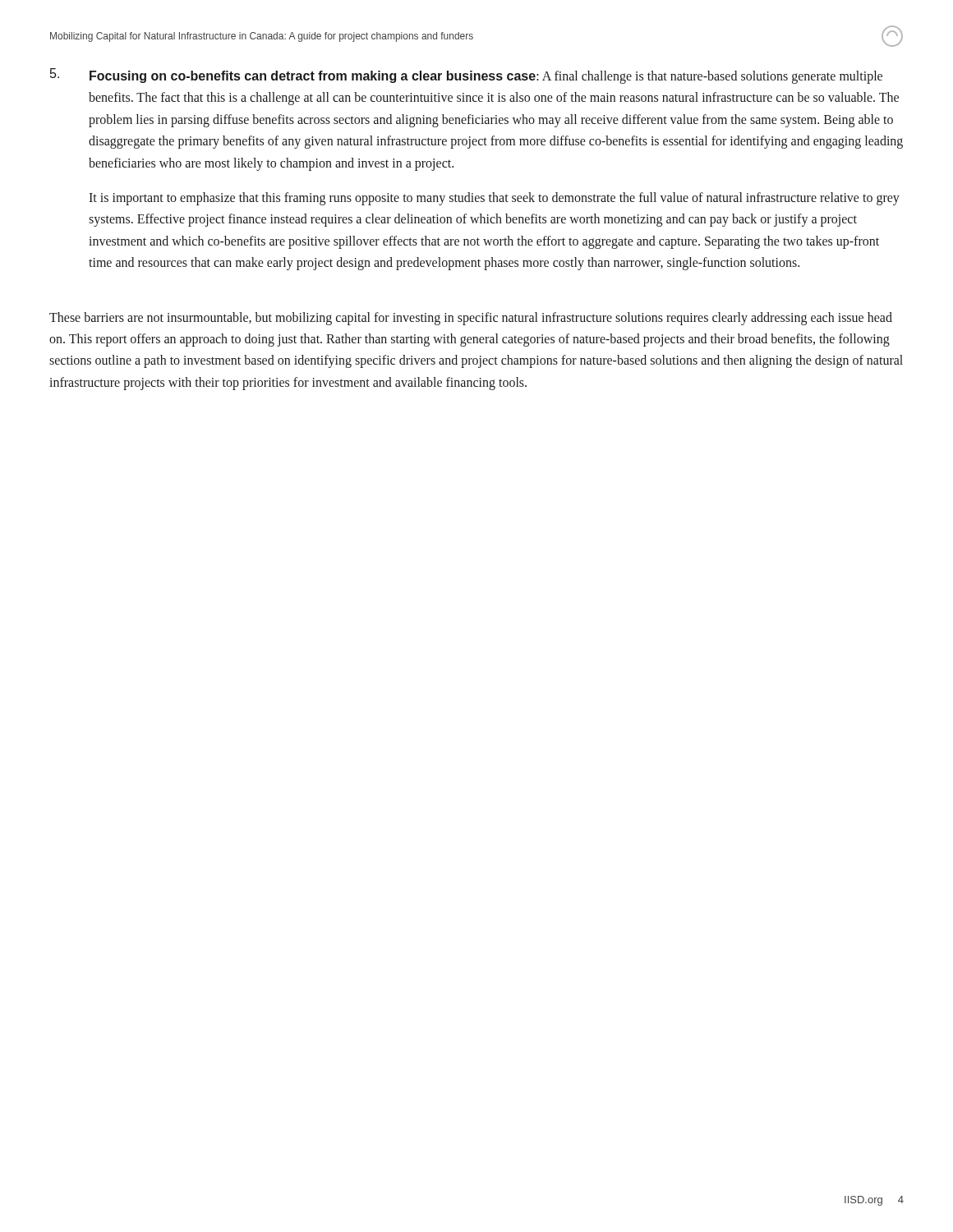Find the list item that reads "5. Focusing on co-benefits can"

(466, 76)
